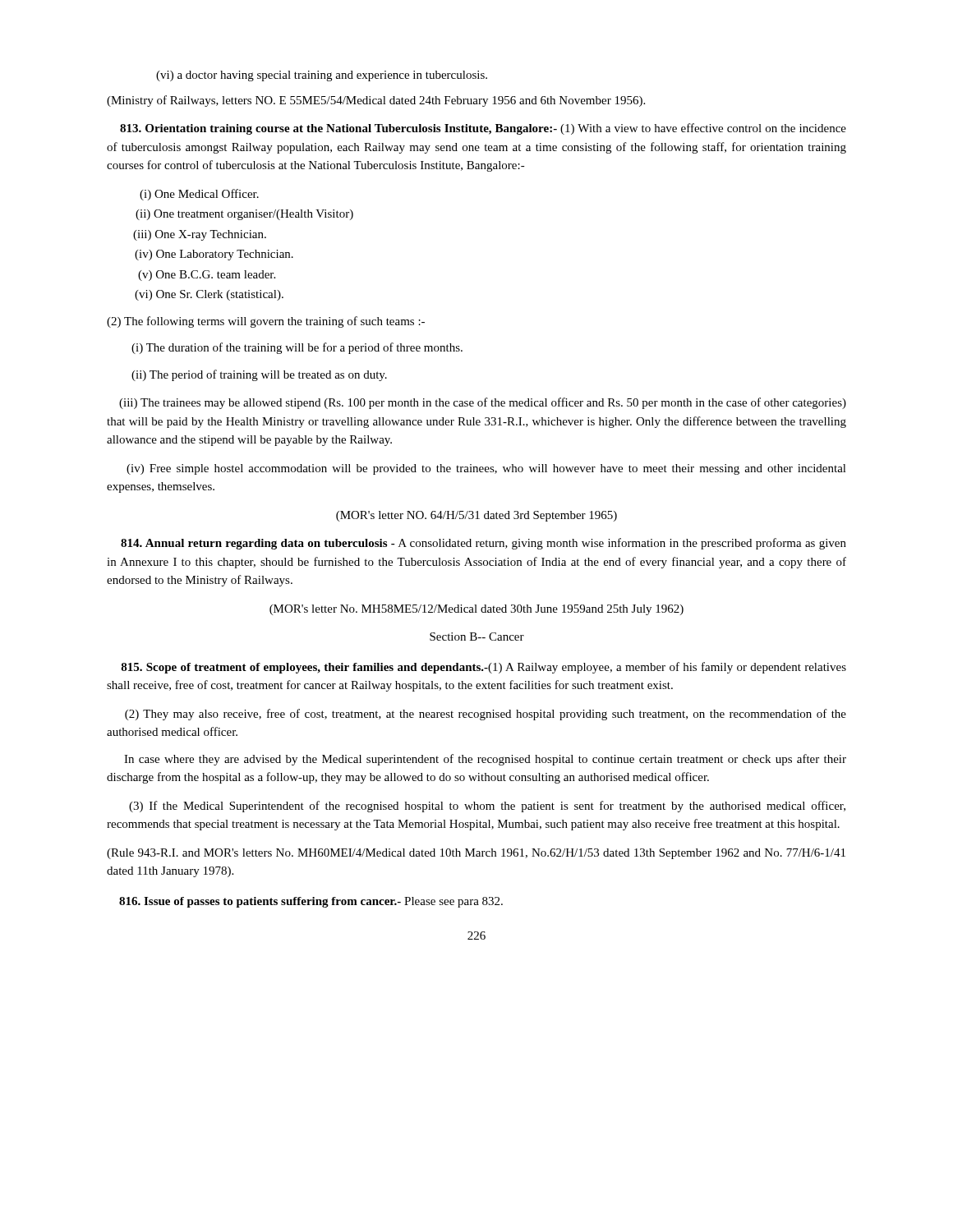The image size is (953, 1232).
Task: Point to the block starting "(ii) The period of training will"
Action: (259, 374)
